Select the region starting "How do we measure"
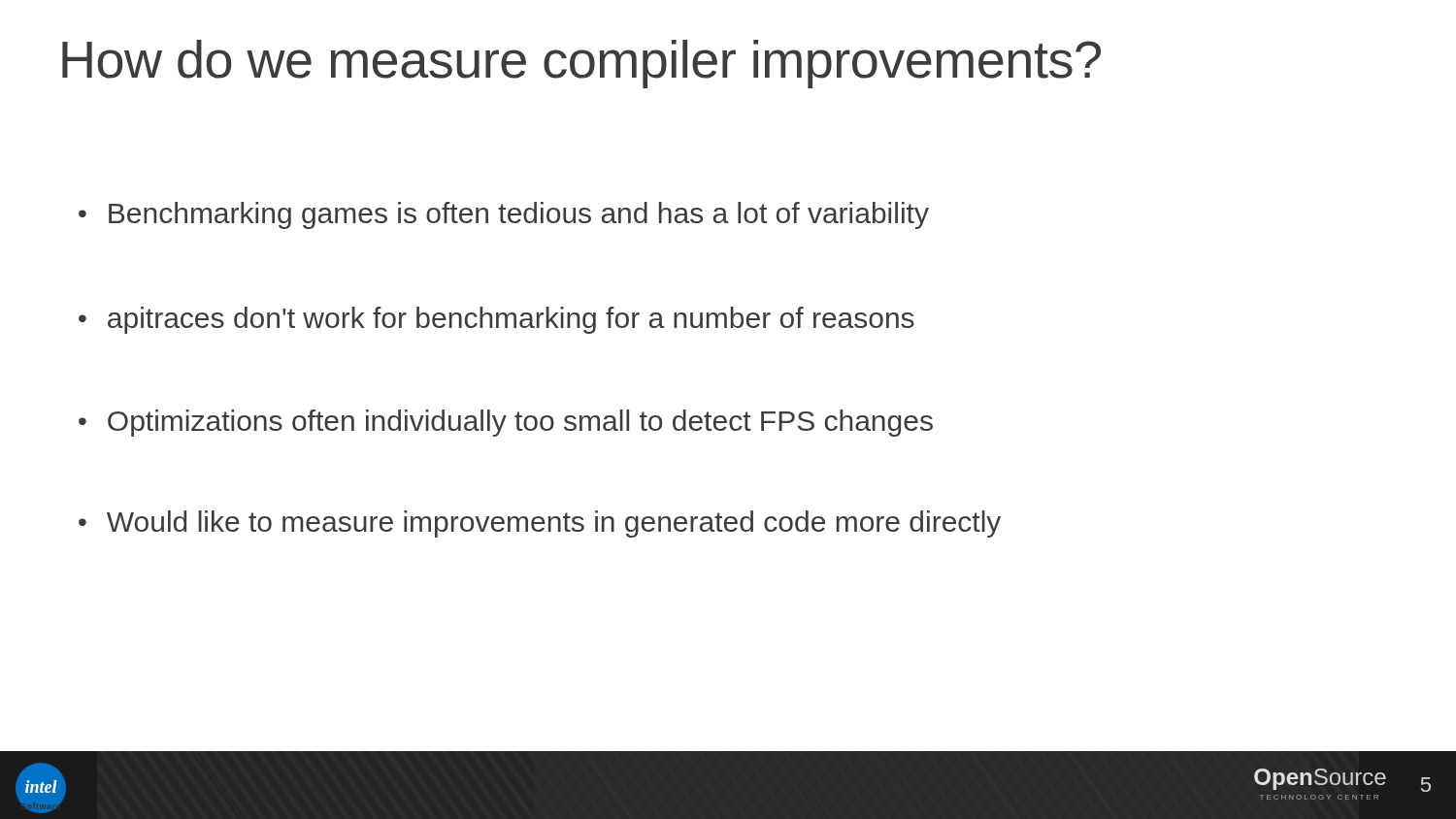The height and width of the screenshot is (819, 1456). [x=580, y=59]
